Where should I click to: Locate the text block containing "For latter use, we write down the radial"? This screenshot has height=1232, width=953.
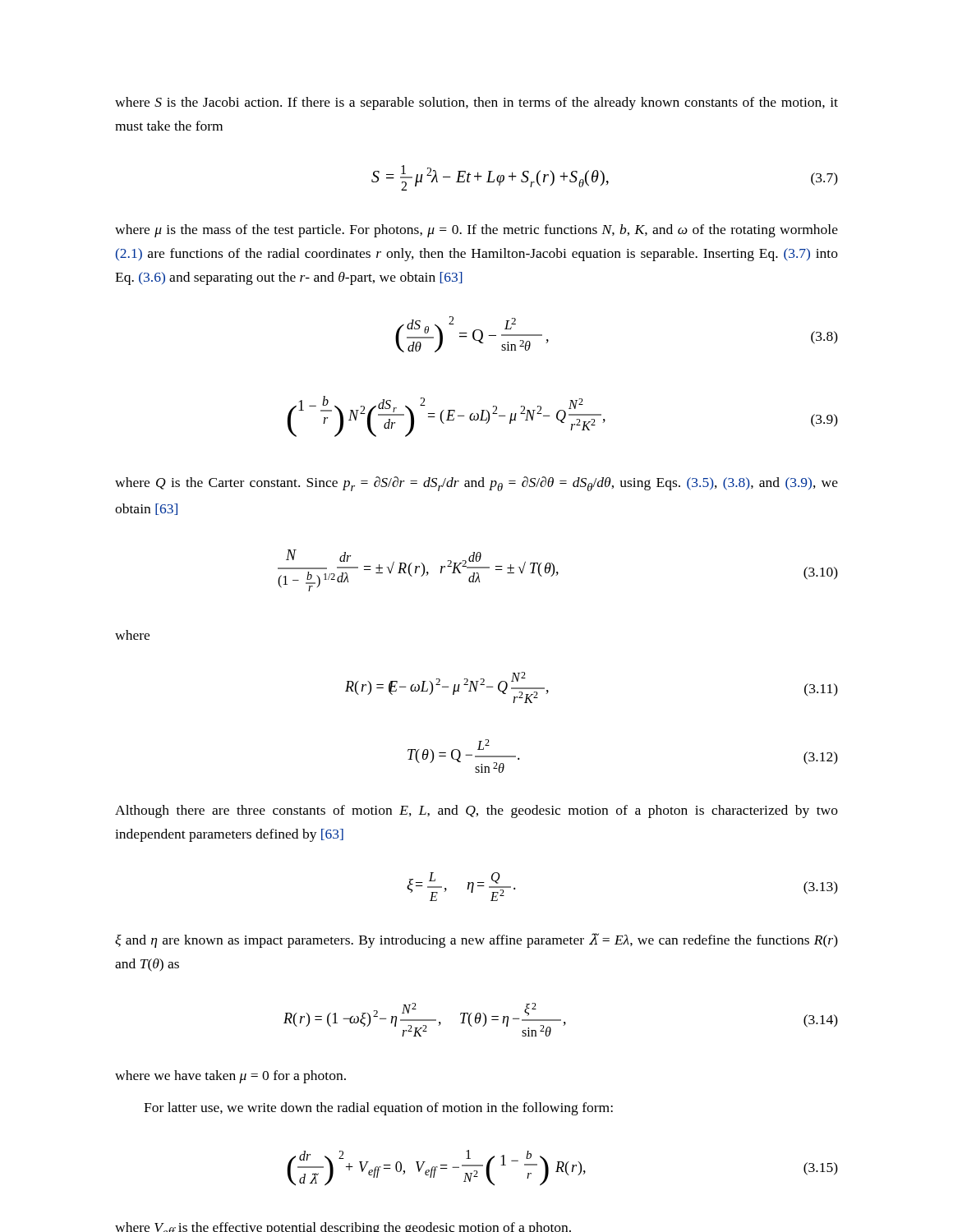(x=379, y=1107)
